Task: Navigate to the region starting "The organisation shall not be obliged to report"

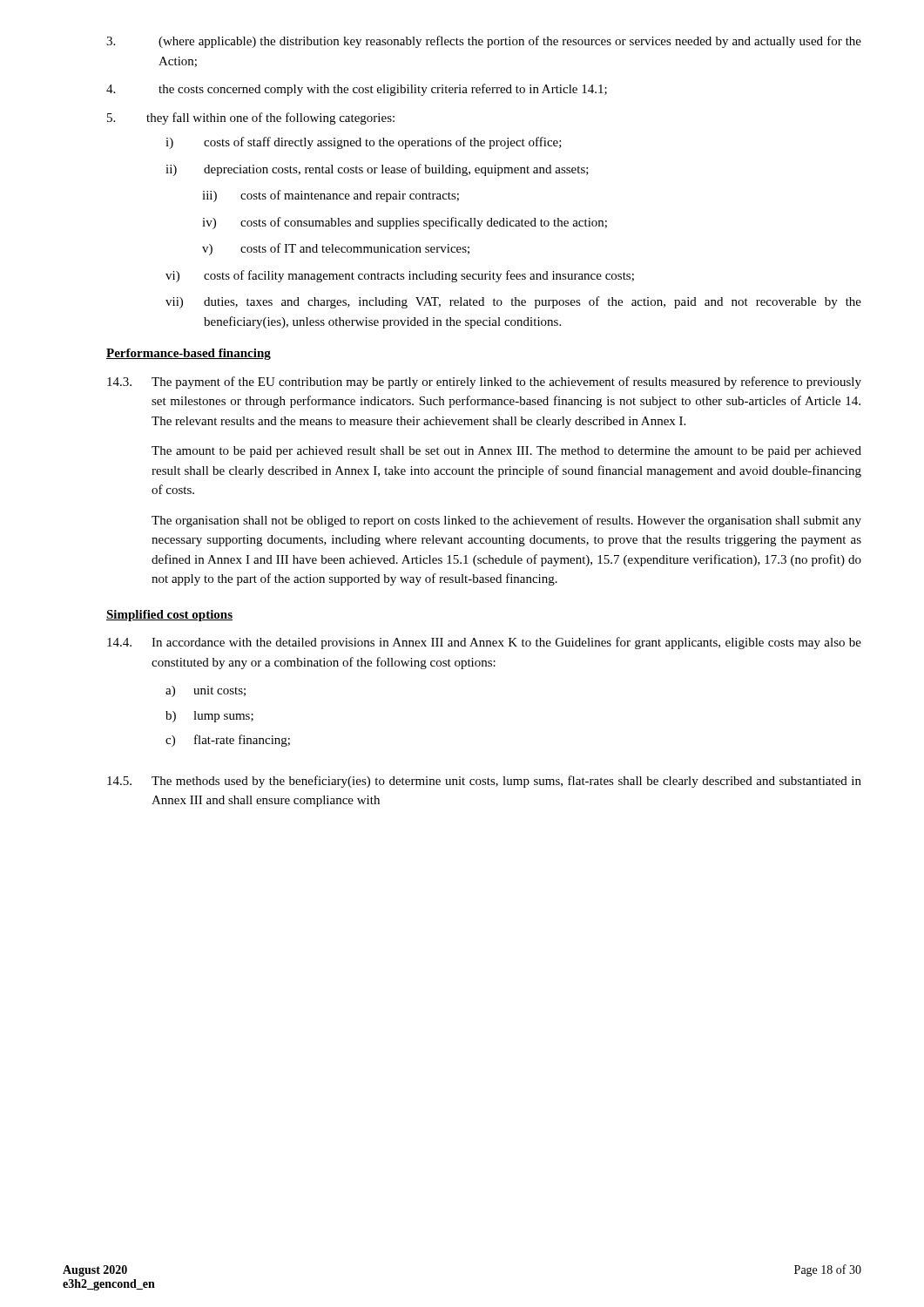Action: coord(506,549)
